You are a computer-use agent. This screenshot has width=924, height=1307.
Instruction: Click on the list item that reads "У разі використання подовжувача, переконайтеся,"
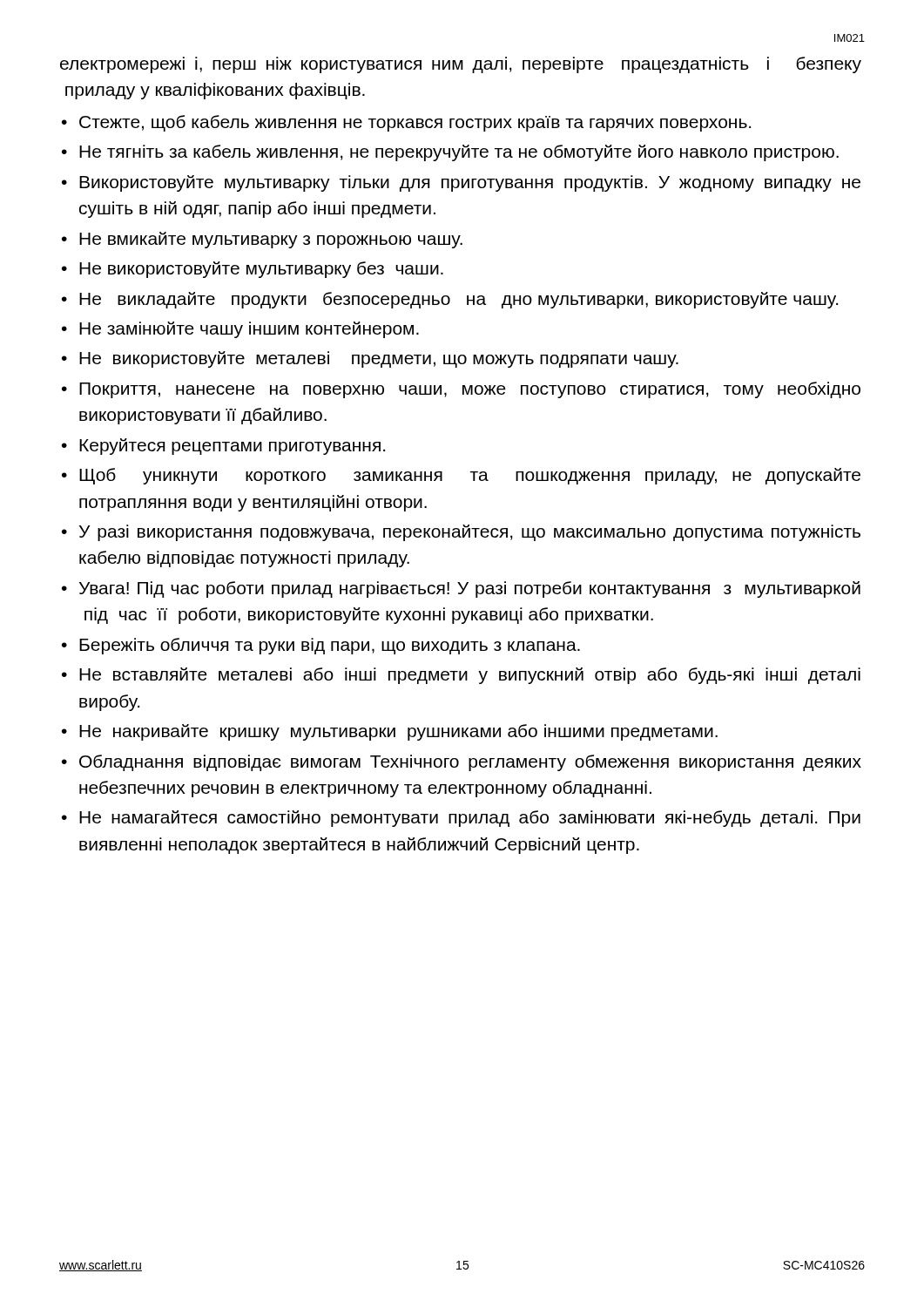470,544
